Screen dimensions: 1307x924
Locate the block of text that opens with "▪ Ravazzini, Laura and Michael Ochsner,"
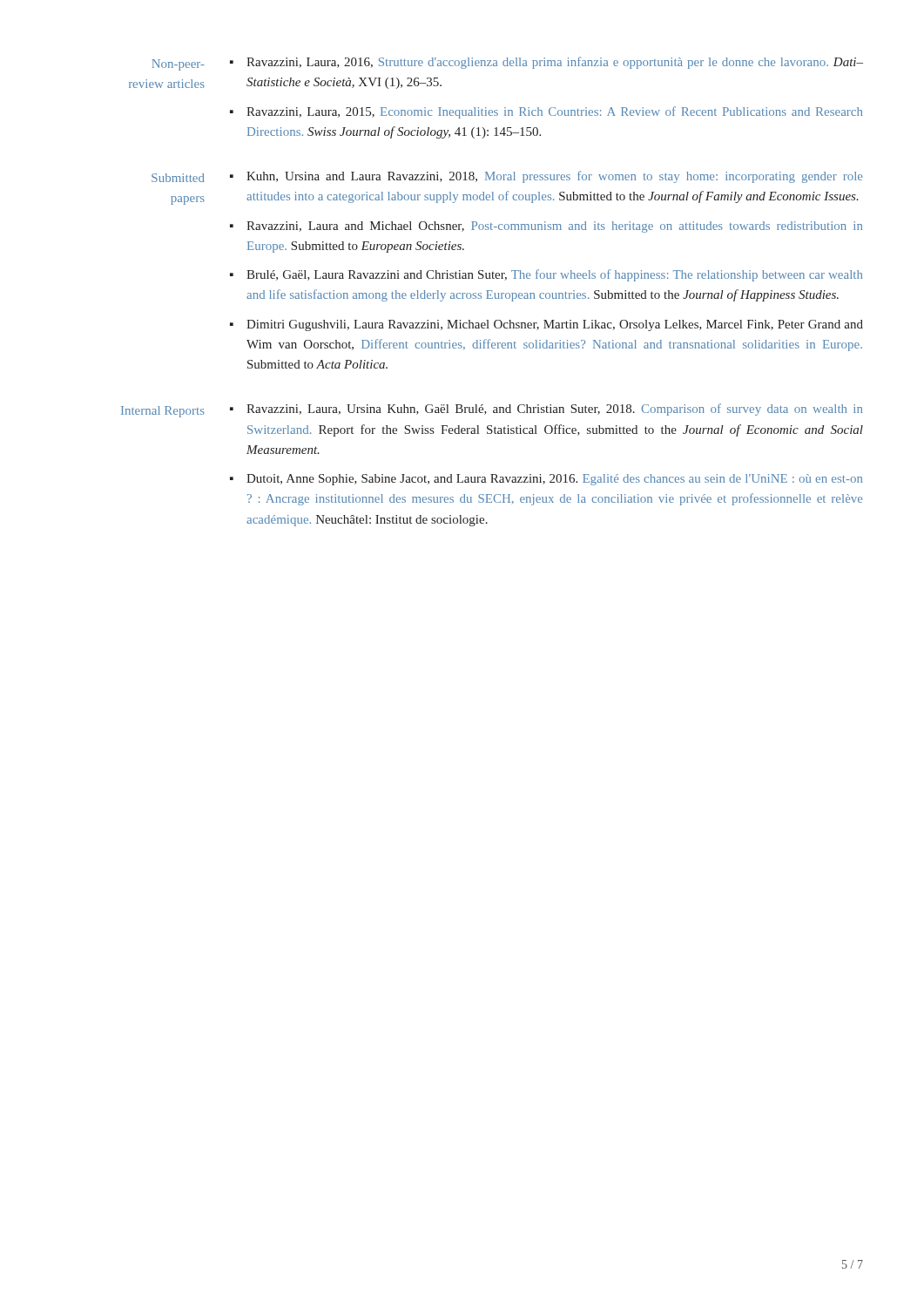point(546,236)
